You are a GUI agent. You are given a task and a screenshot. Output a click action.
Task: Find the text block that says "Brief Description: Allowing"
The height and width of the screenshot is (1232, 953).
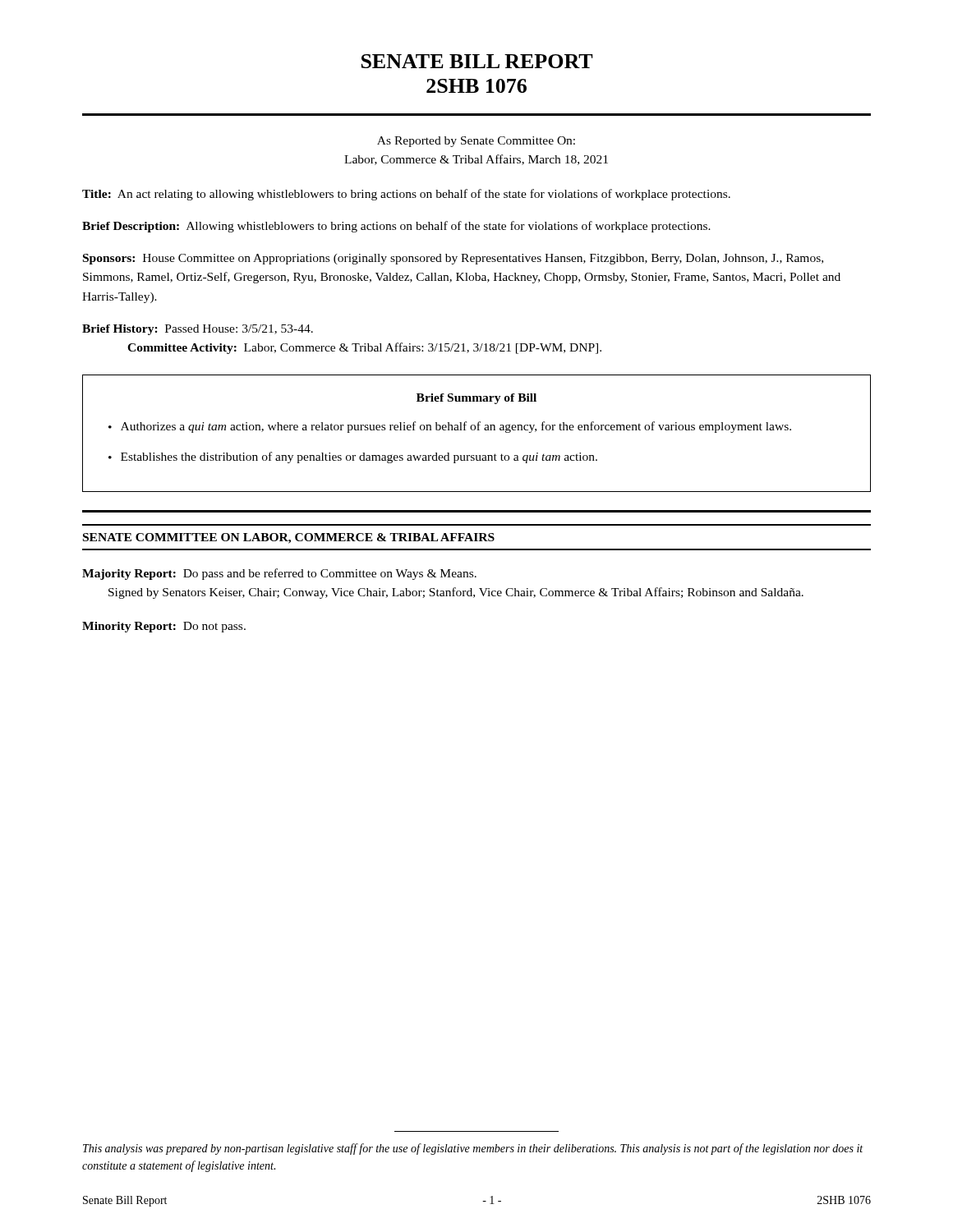pyautogui.click(x=397, y=225)
